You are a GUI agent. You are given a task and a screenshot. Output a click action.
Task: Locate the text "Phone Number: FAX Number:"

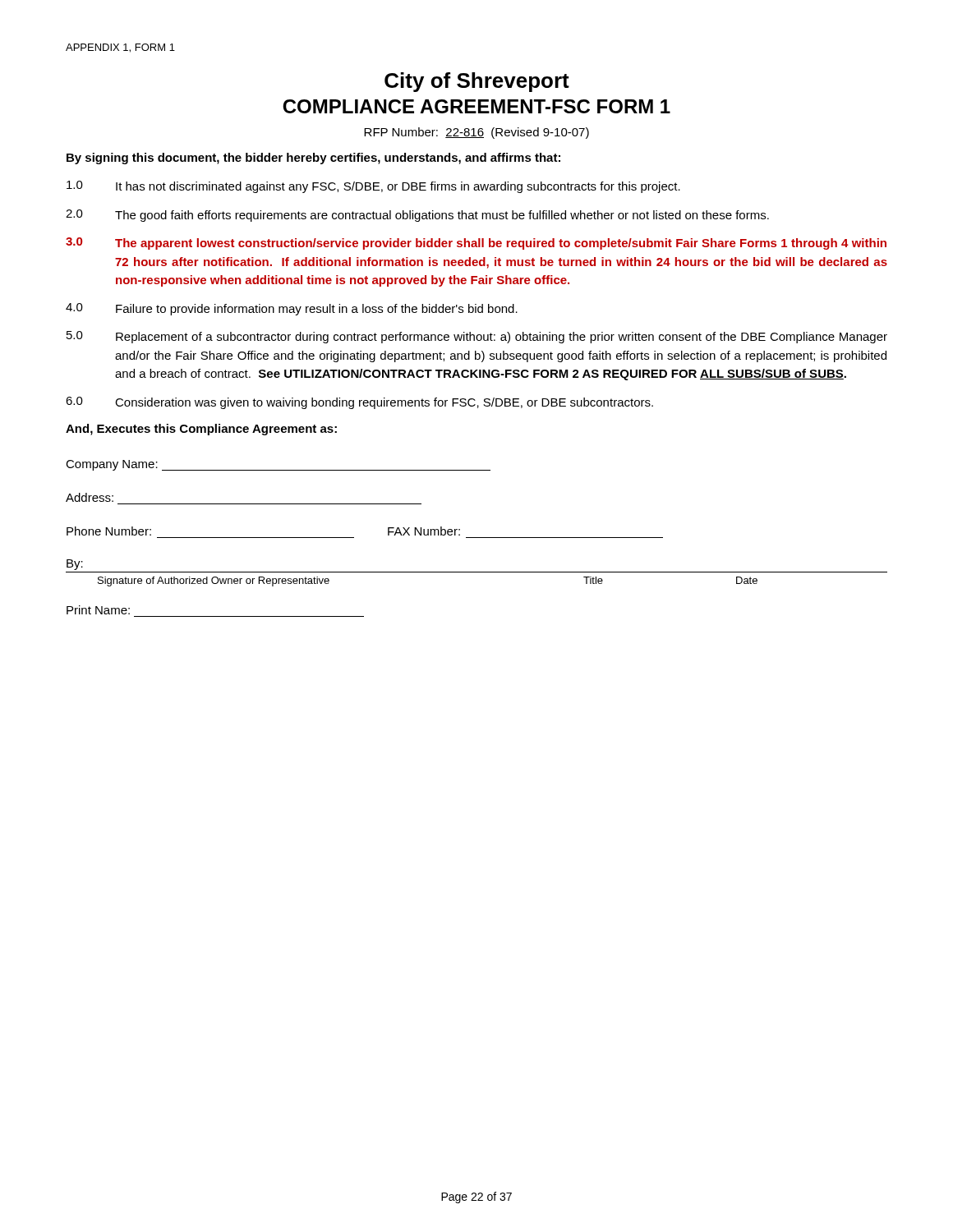pos(109,531)
